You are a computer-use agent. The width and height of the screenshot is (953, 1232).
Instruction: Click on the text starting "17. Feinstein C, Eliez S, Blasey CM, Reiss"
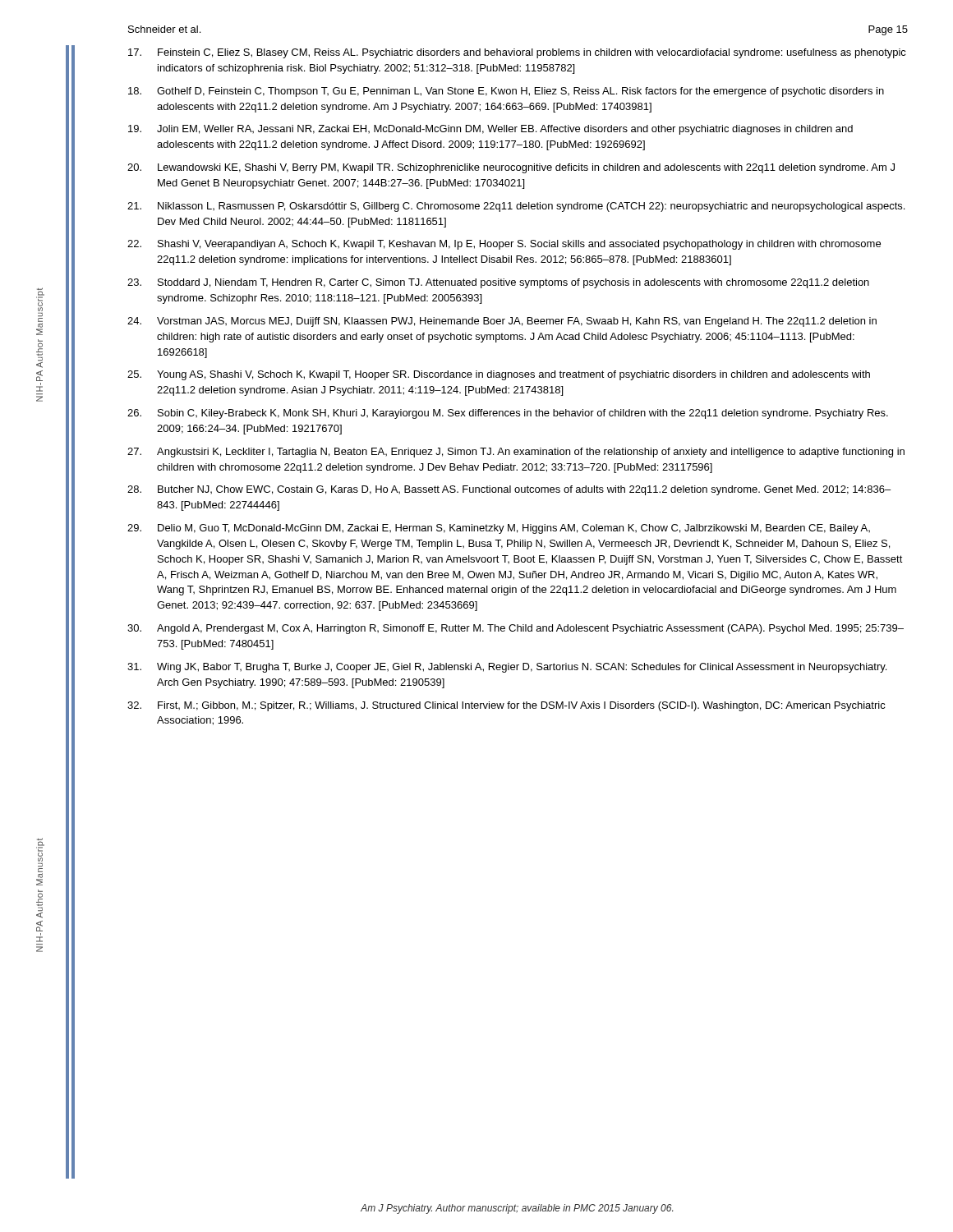[x=518, y=61]
